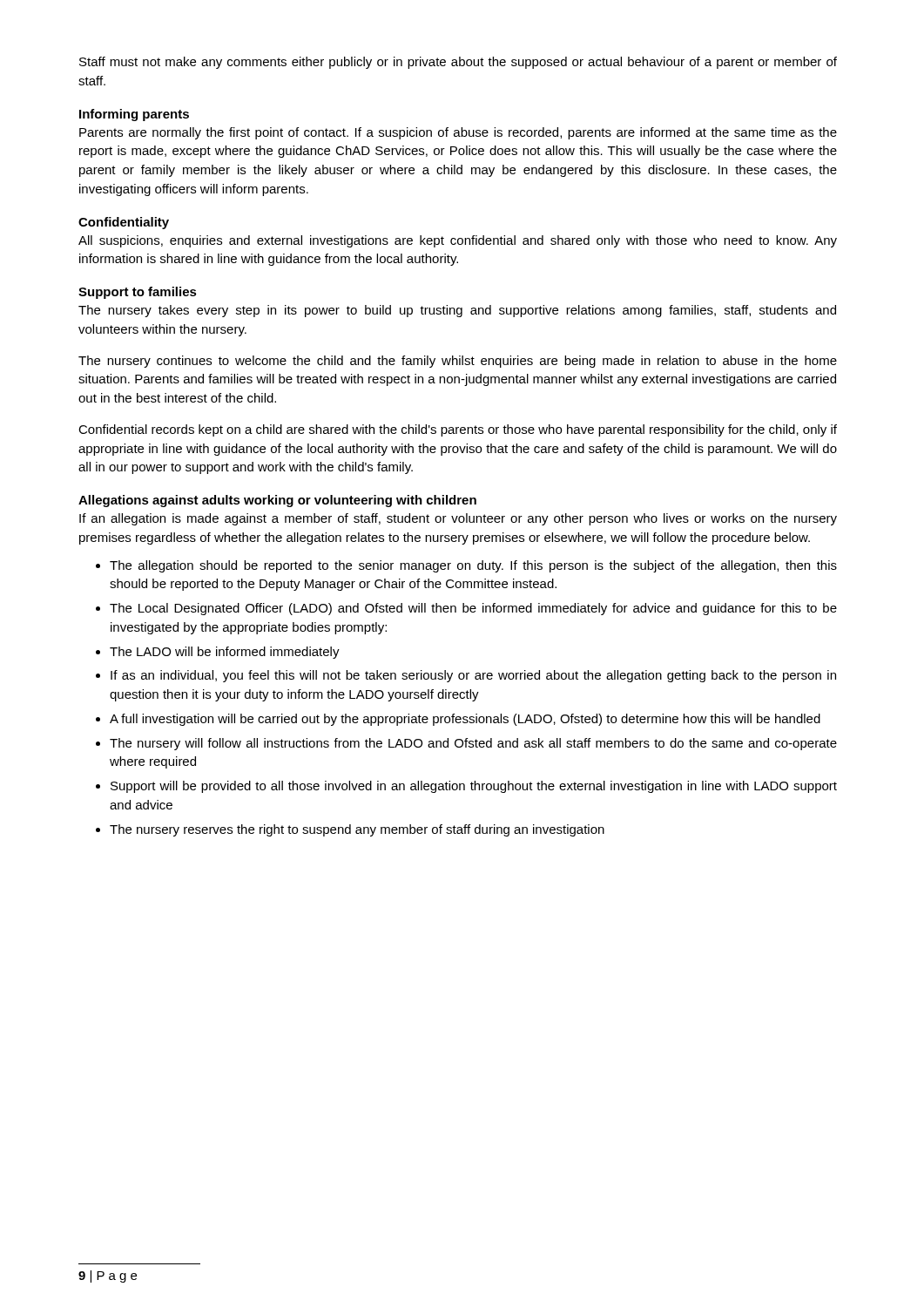
Task: Click on the region starting "The allegation should be"
Action: tap(473, 574)
